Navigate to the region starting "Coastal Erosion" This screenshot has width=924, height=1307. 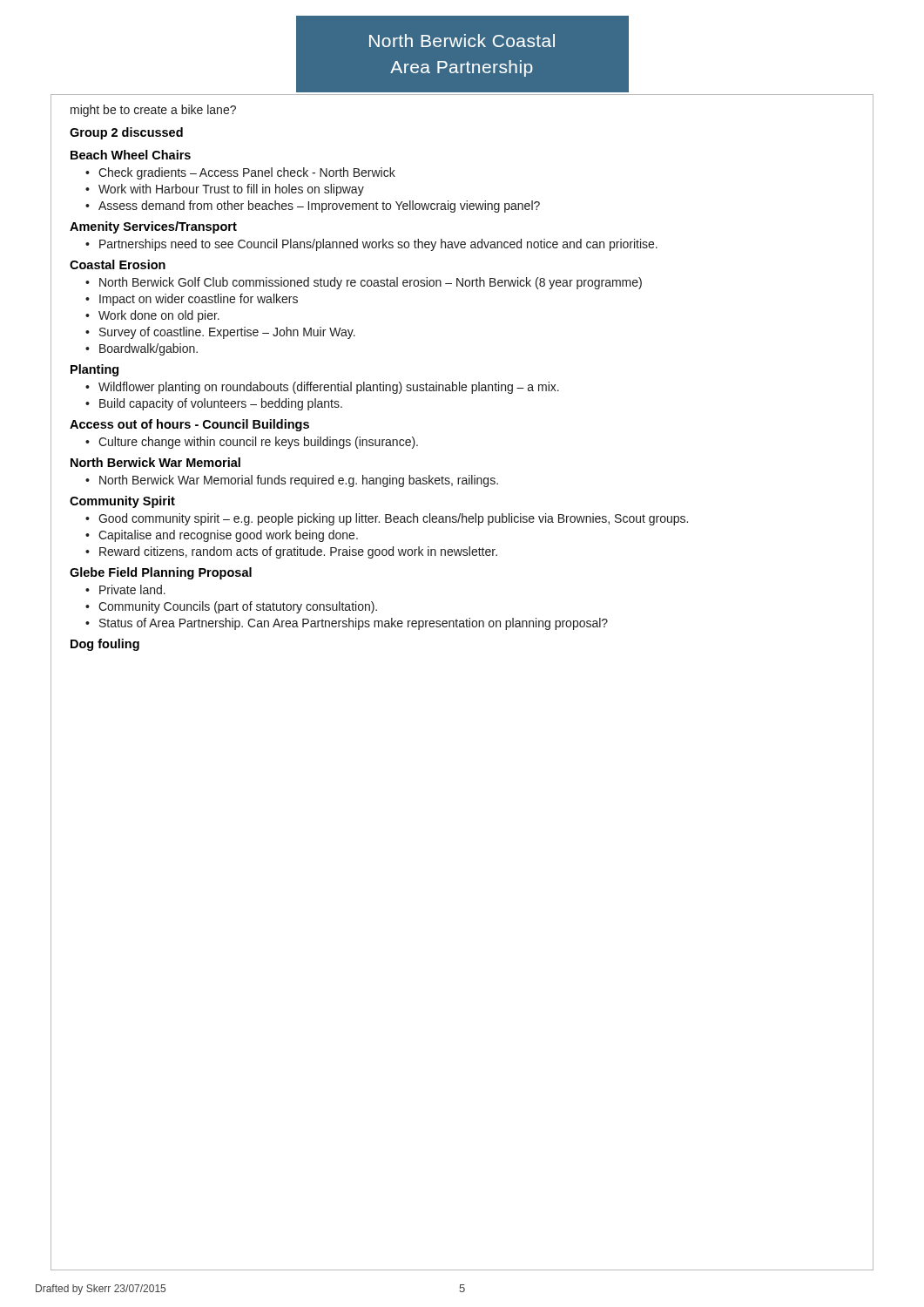pos(118,265)
